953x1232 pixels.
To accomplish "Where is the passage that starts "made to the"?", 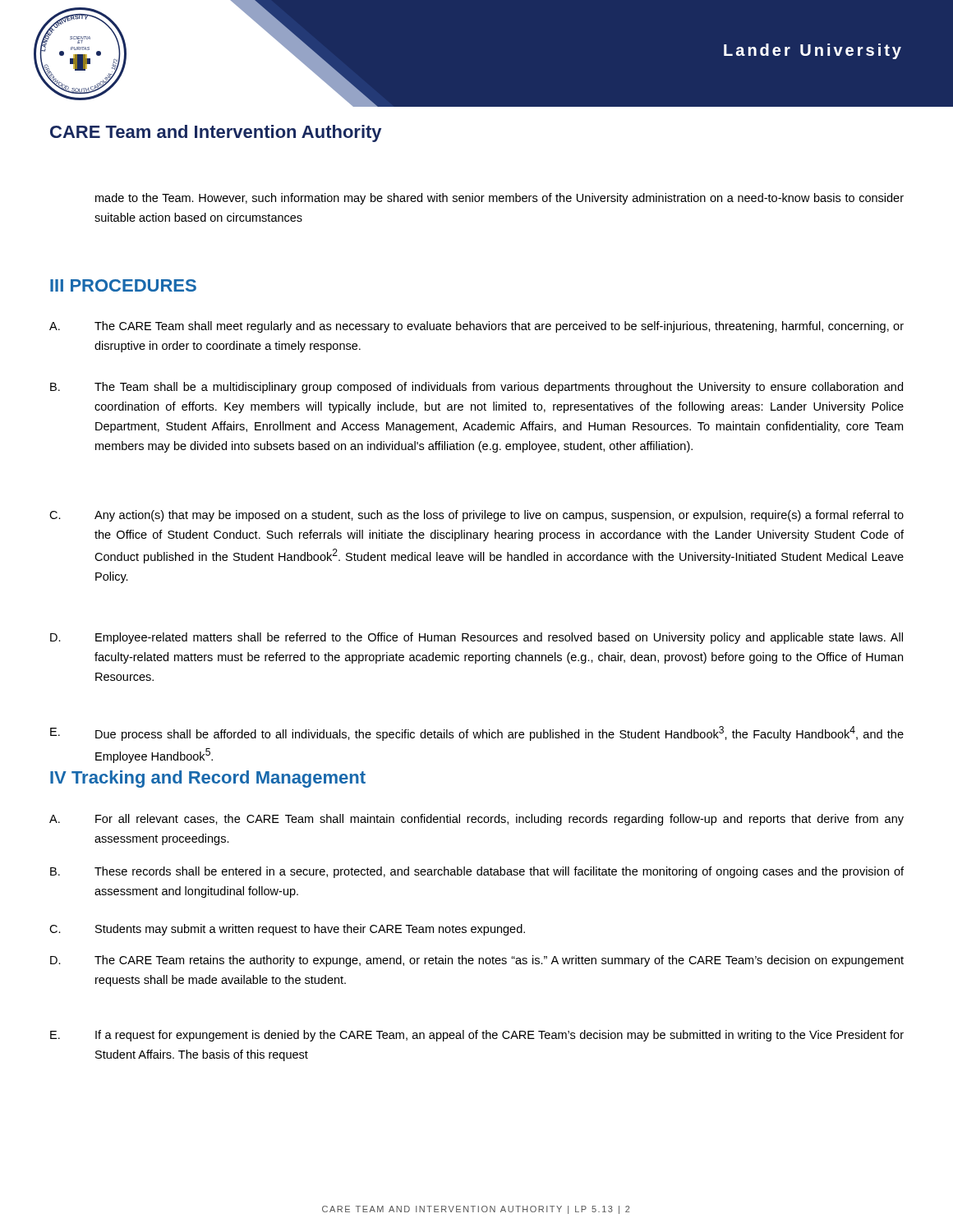I will tap(499, 209).
